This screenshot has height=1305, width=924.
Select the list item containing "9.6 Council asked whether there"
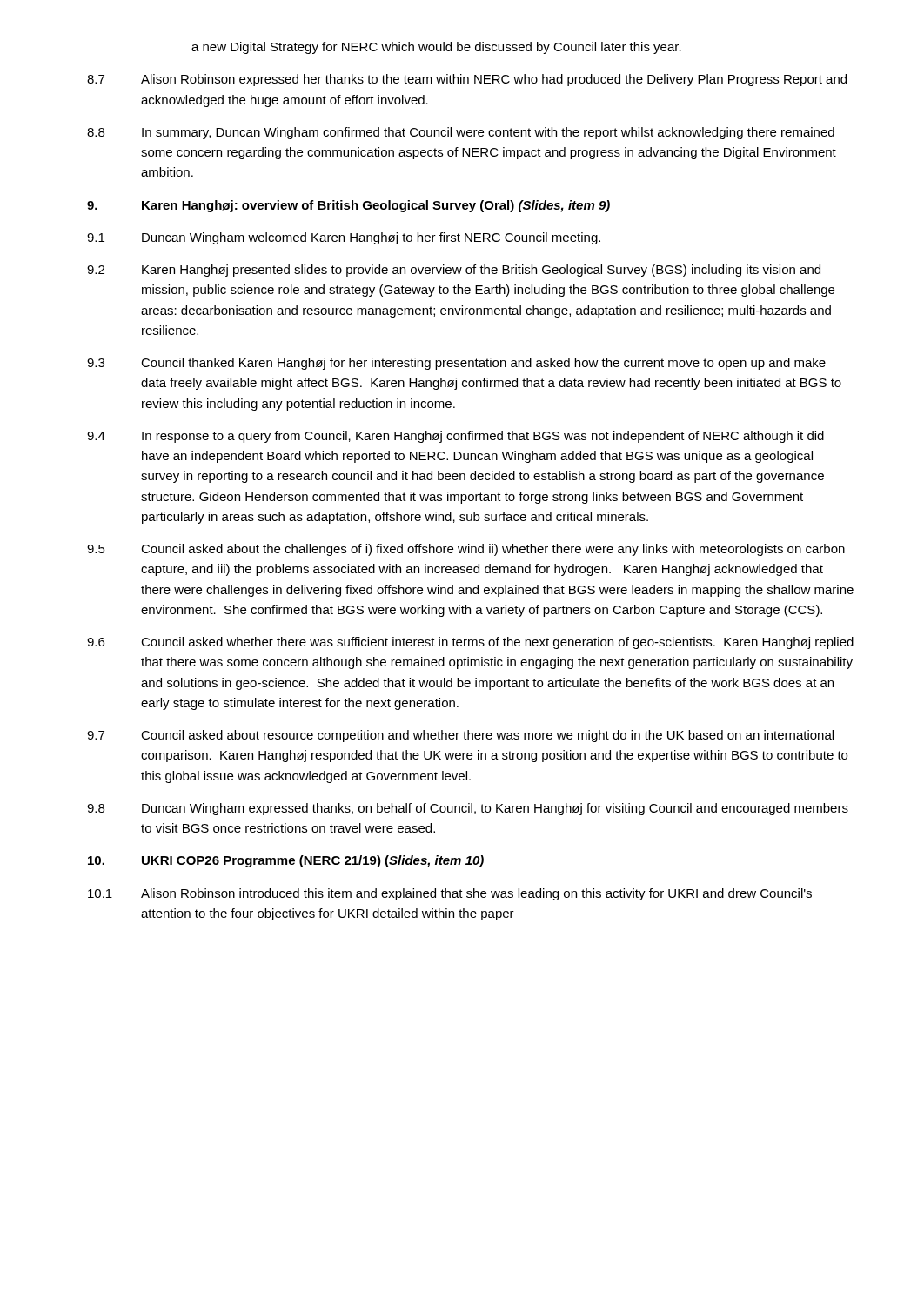[471, 672]
